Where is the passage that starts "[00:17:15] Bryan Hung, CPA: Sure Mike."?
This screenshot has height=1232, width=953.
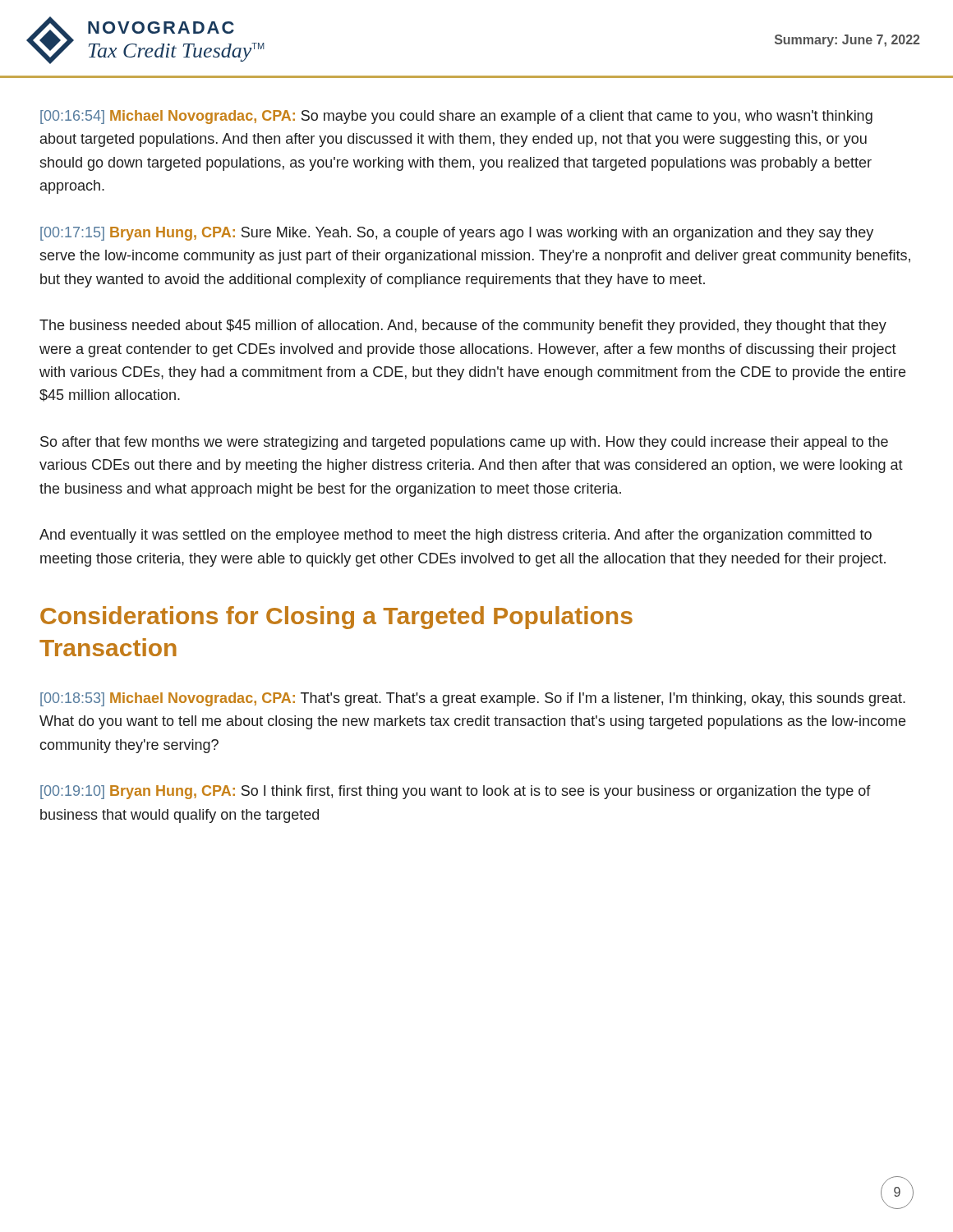coord(476,256)
